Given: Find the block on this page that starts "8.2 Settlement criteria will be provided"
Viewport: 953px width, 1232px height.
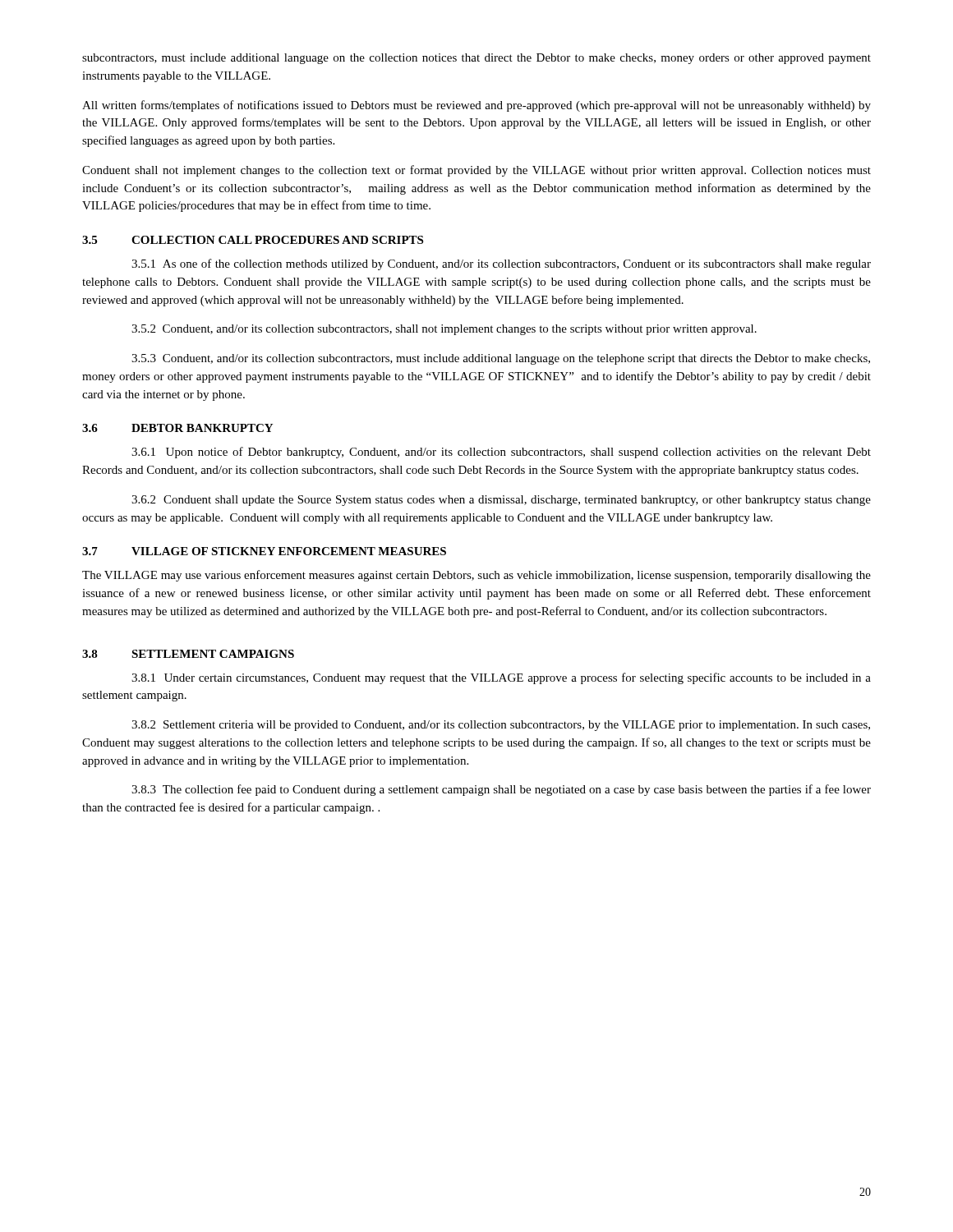Looking at the screenshot, I should tap(476, 743).
